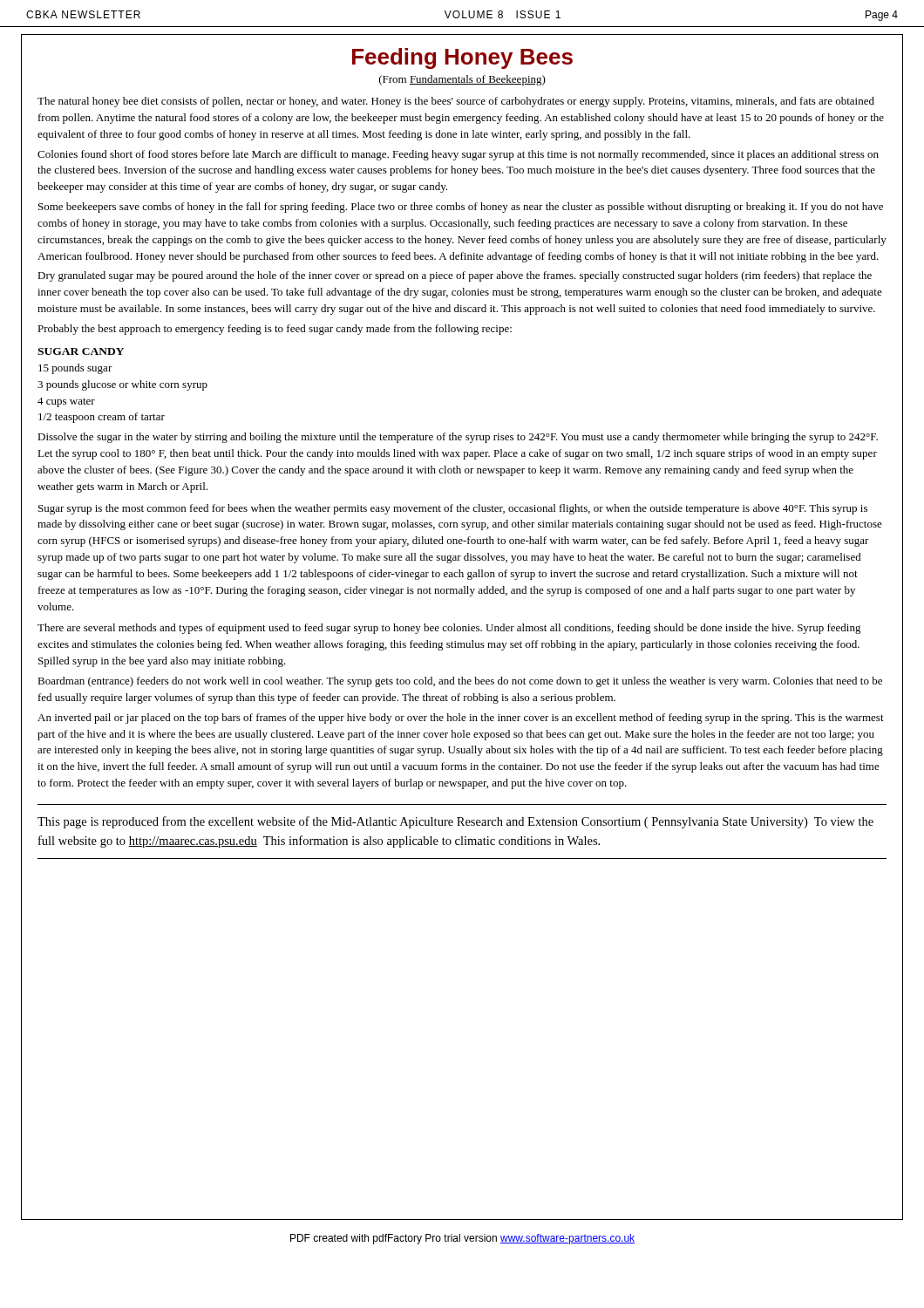Point to "Feeding Honey Bees"
Image resolution: width=924 pixels, height=1308 pixels.
[x=462, y=57]
